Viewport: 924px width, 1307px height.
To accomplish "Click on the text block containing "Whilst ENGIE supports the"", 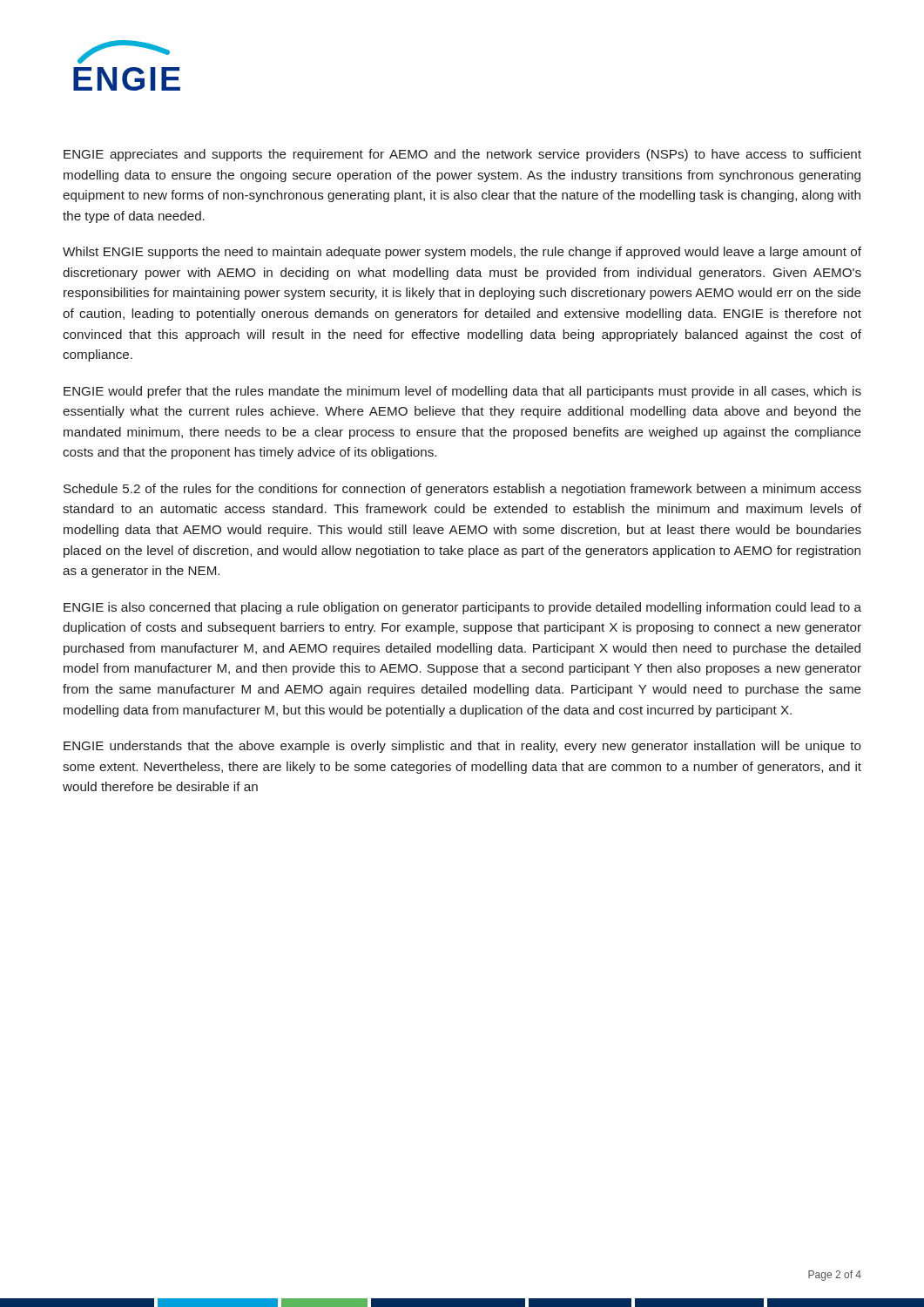I will (x=462, y=303).
